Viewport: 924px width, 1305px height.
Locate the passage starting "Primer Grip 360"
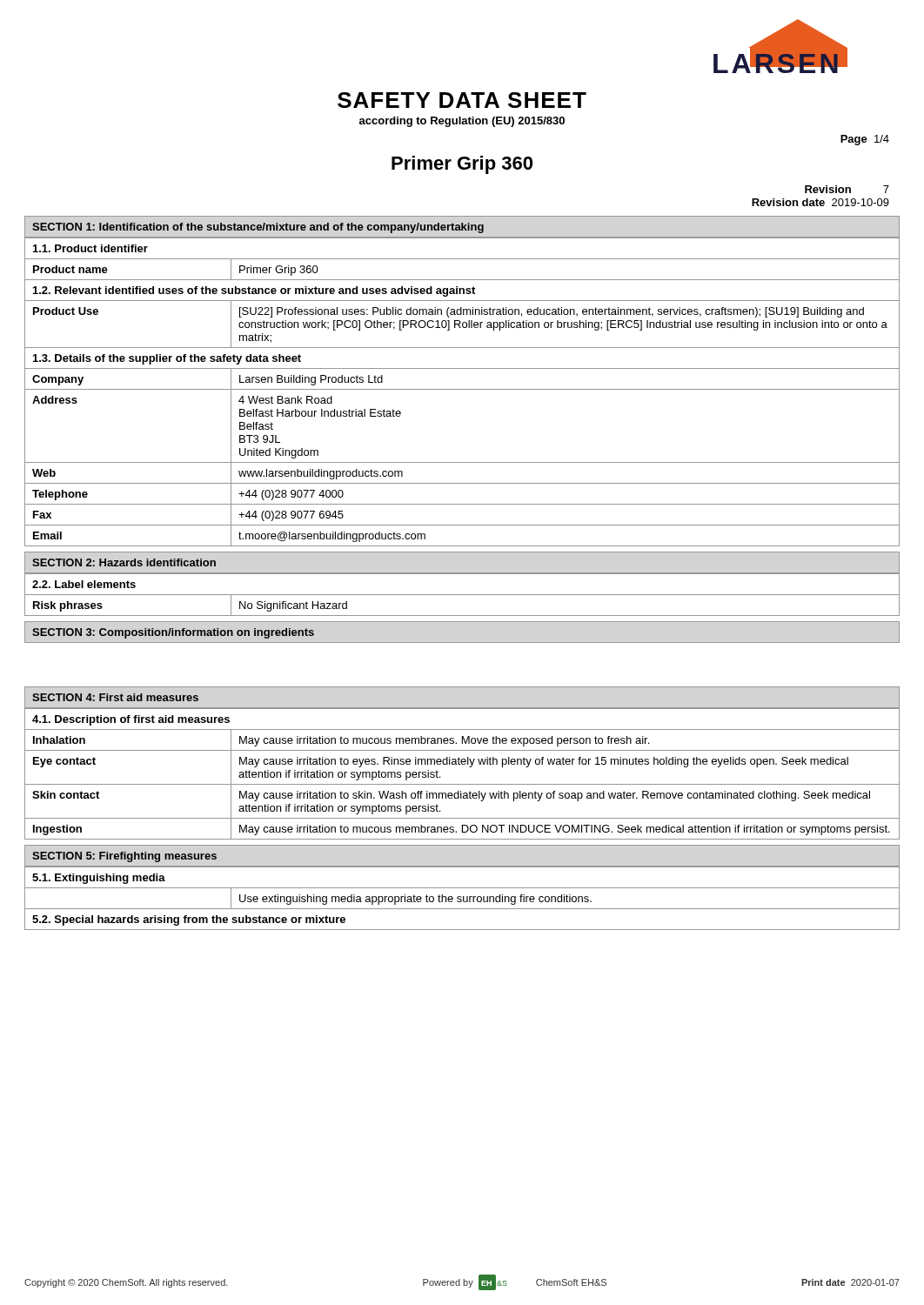(x=462, y=164)
